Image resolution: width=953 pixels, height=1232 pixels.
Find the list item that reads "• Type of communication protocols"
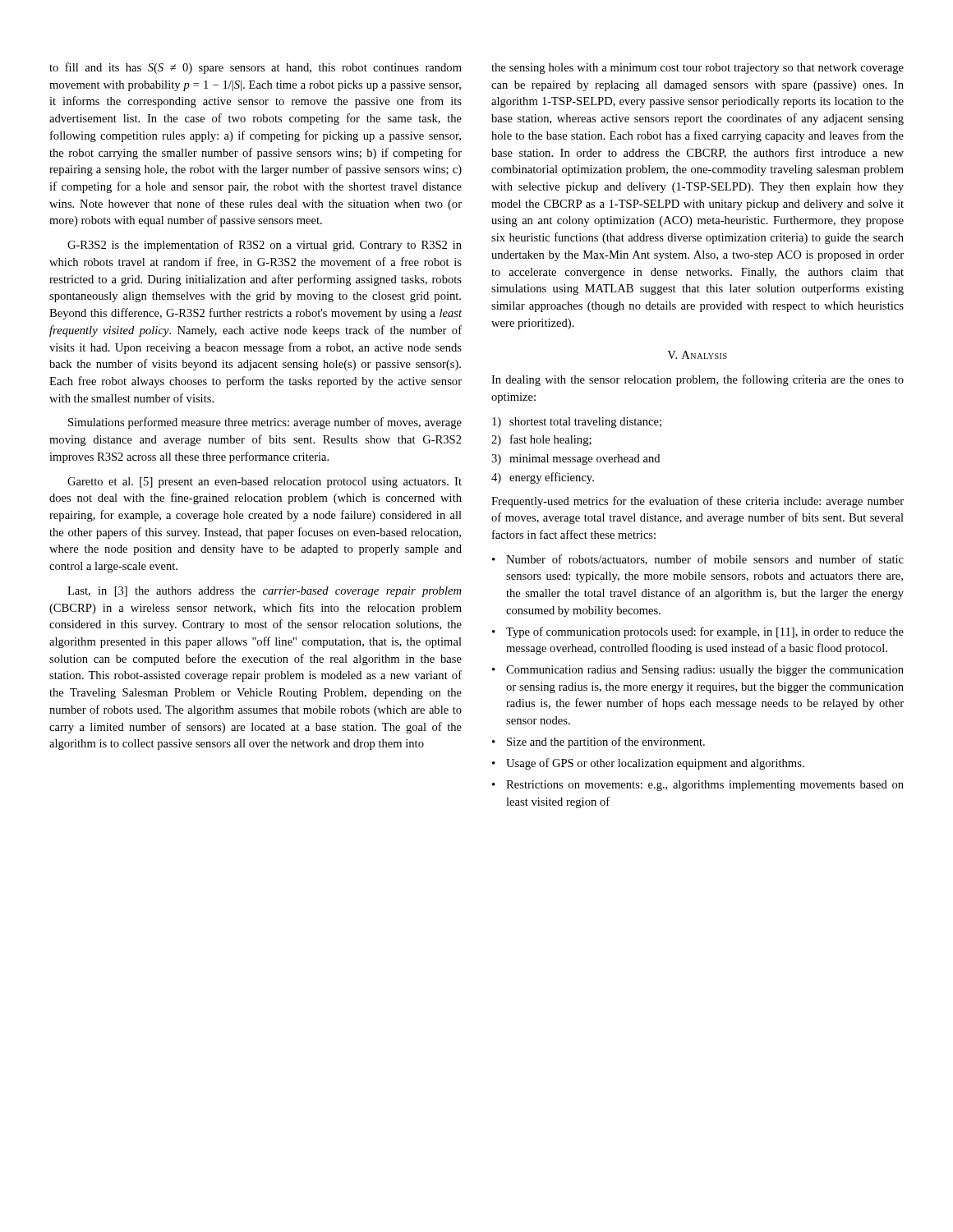[698, 640]
